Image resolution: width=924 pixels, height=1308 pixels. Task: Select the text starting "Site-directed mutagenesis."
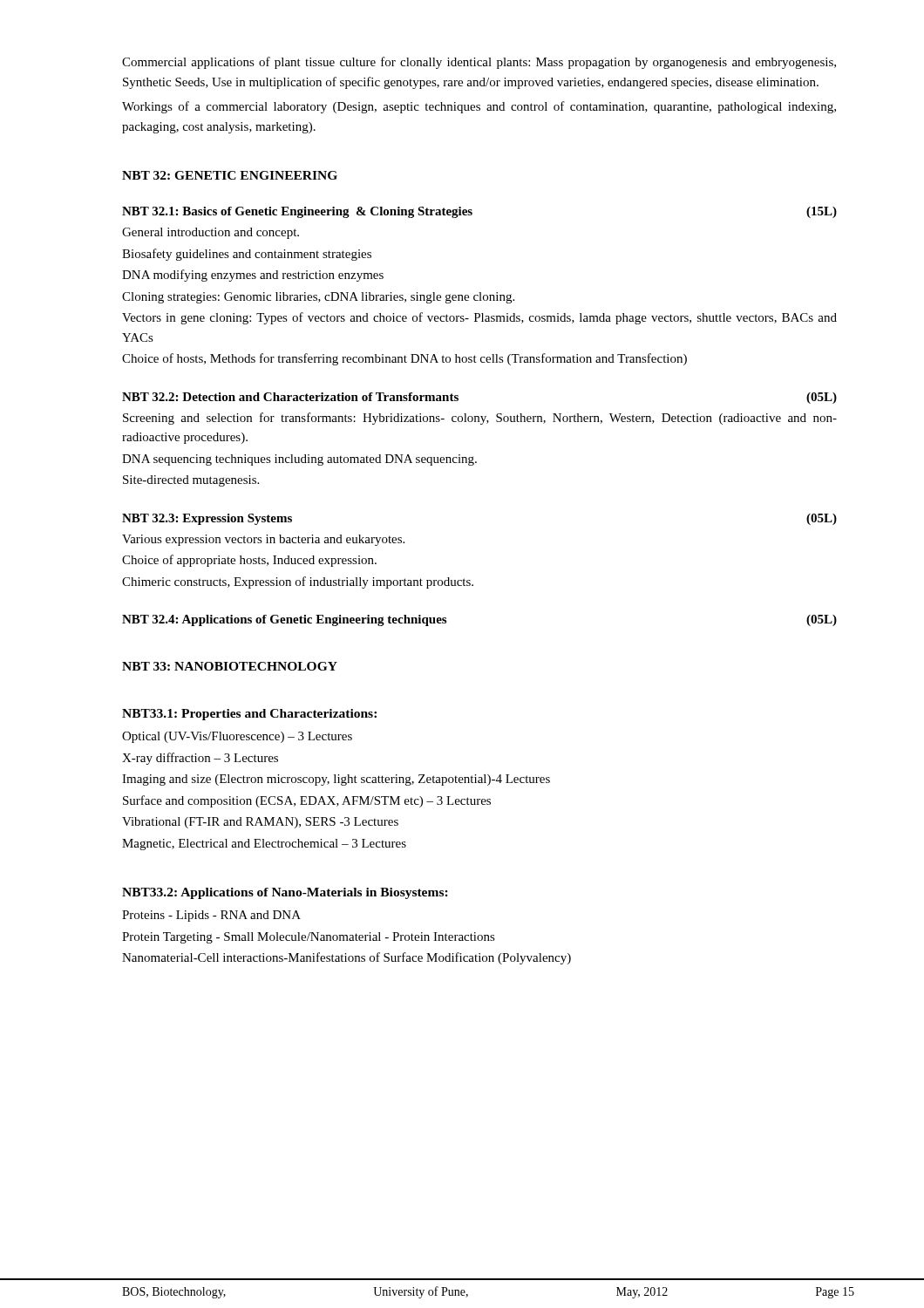point(191,480)
